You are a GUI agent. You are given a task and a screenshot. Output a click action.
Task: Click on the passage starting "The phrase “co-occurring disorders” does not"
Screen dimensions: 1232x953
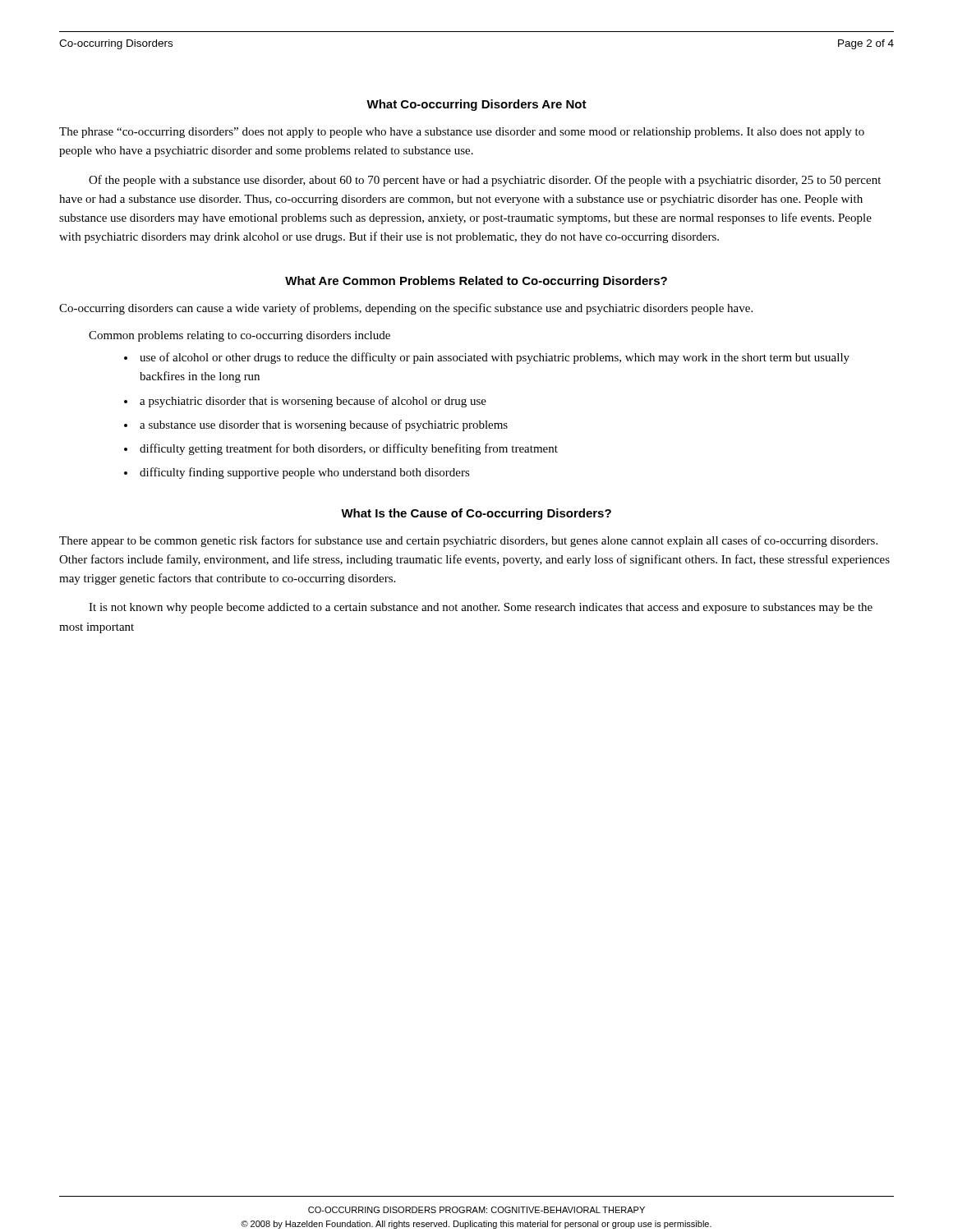pos(462,141)
